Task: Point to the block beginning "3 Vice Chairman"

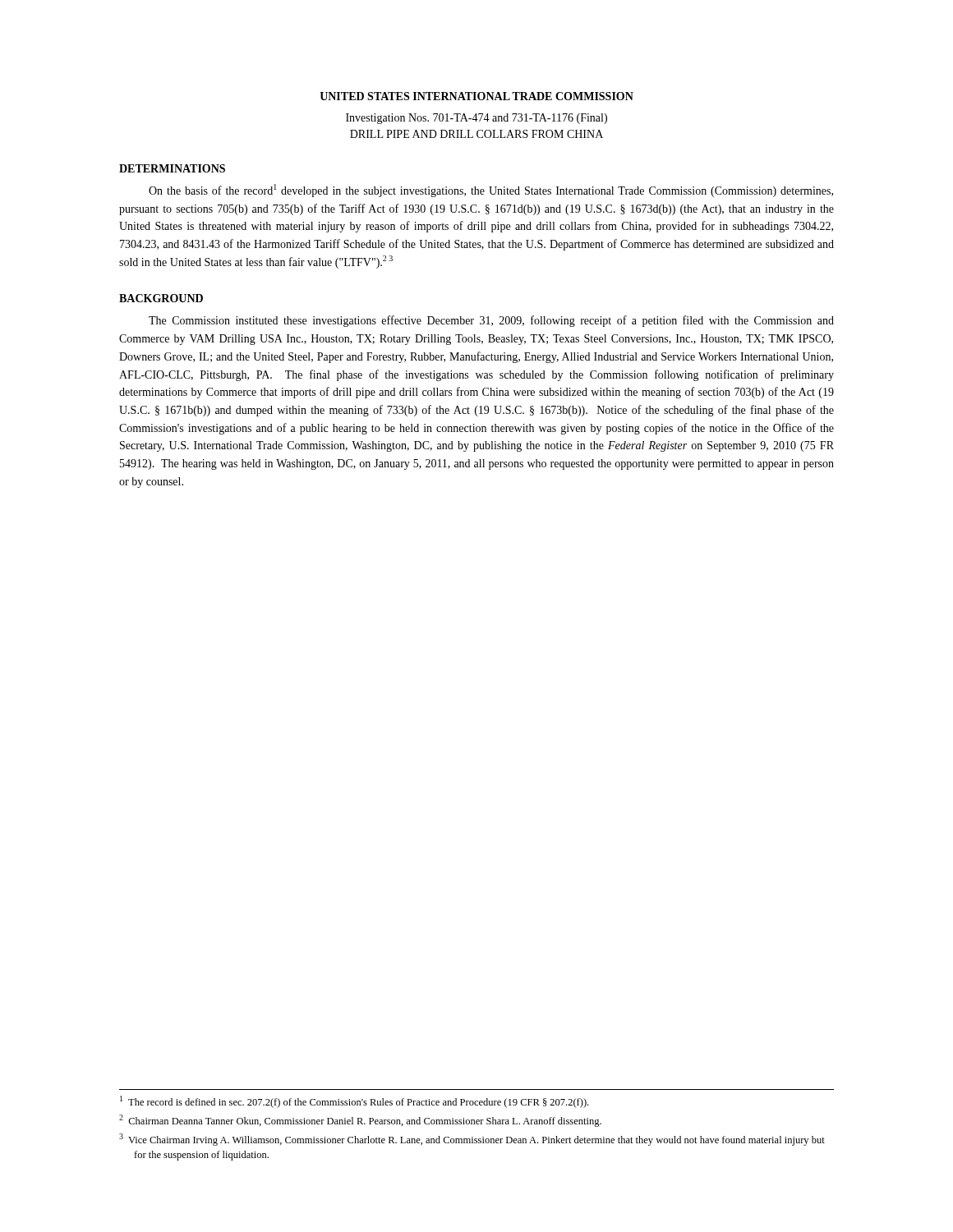Action: pyautogui.click(x=472, y=1146)
